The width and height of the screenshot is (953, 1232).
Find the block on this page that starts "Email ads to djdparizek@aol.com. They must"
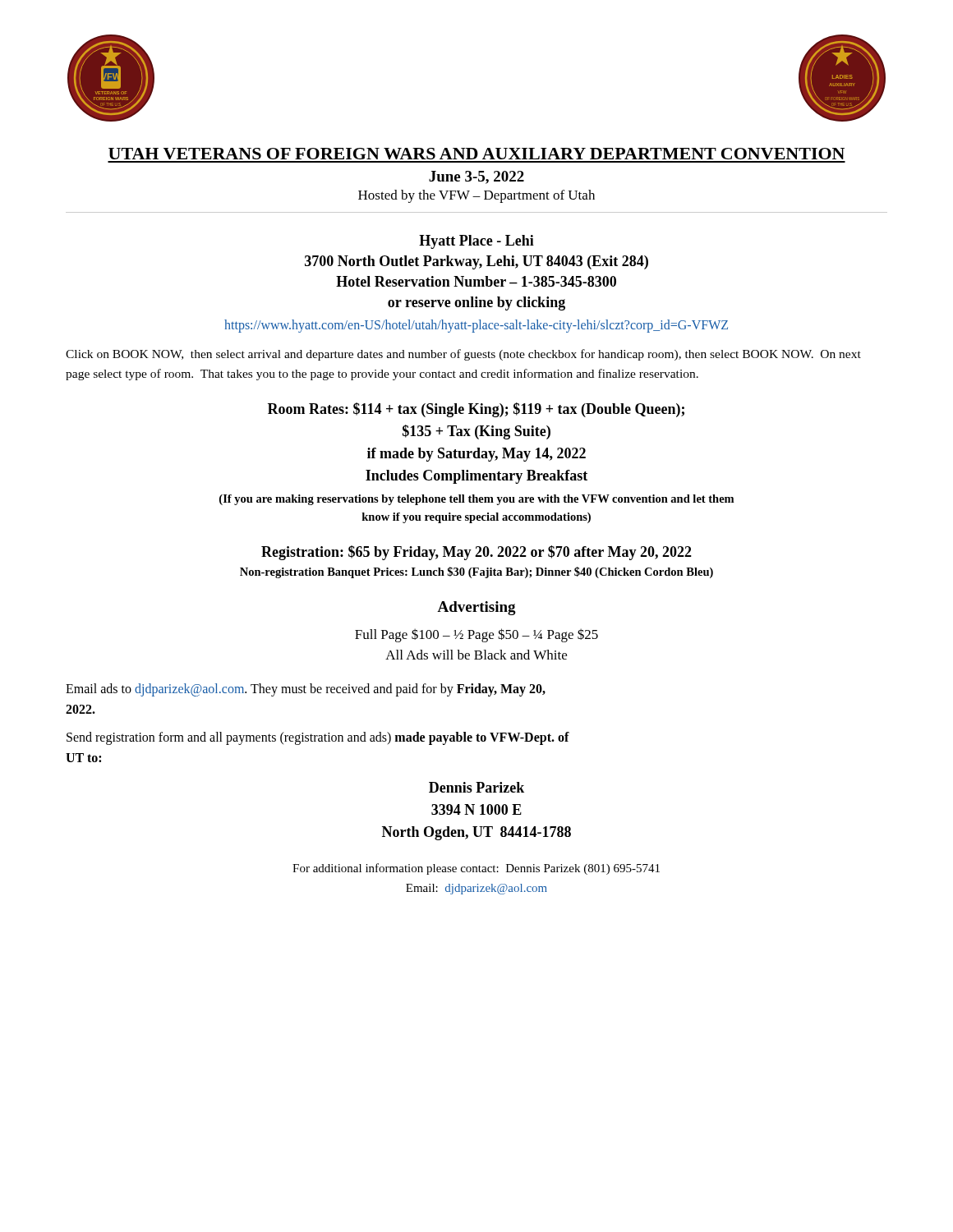[x=306, y=699]
